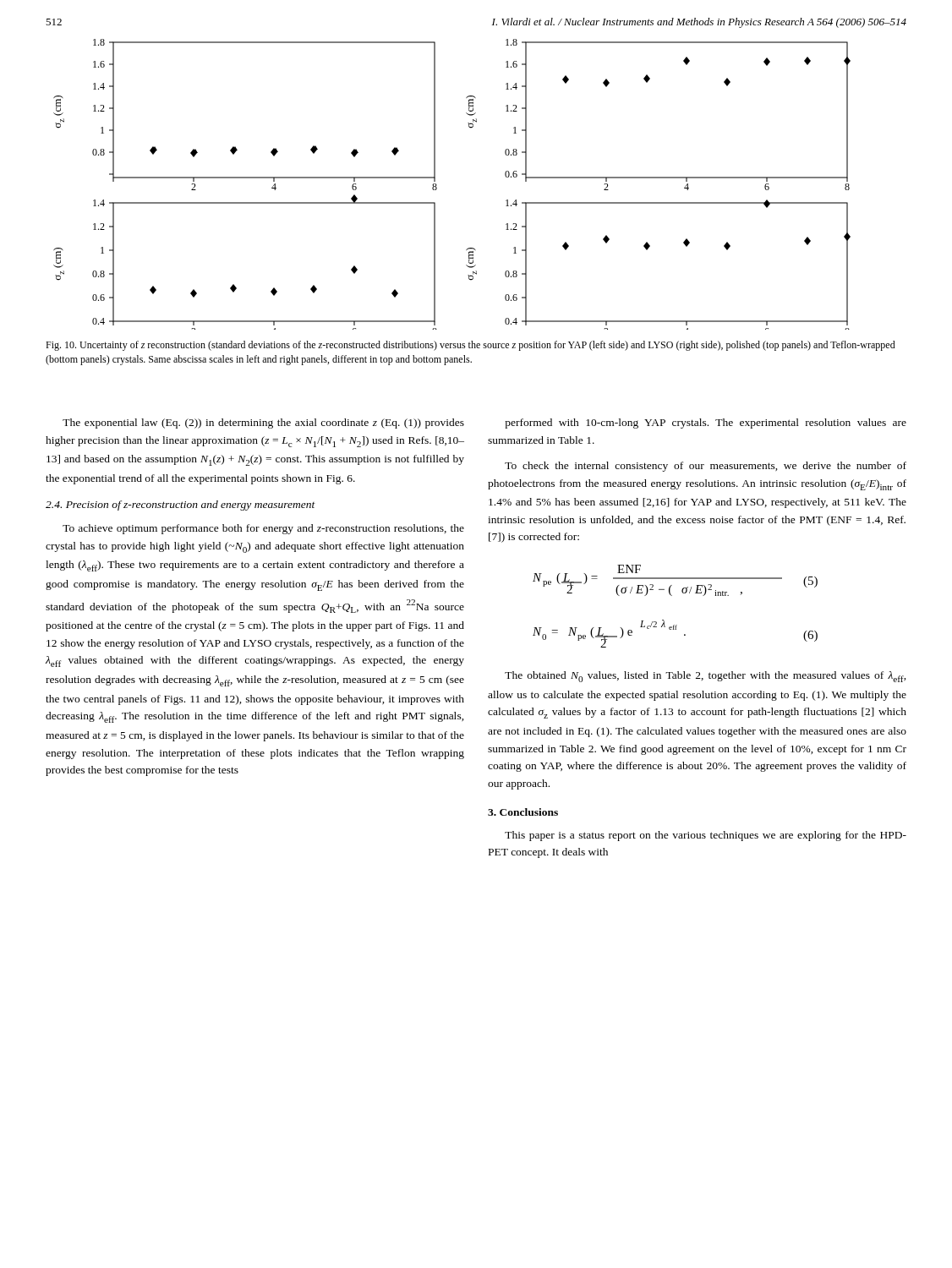Click on the passage starting "The obtained N0 values,"
This screenshot has height=1268, width=952.
pos(697,729)
